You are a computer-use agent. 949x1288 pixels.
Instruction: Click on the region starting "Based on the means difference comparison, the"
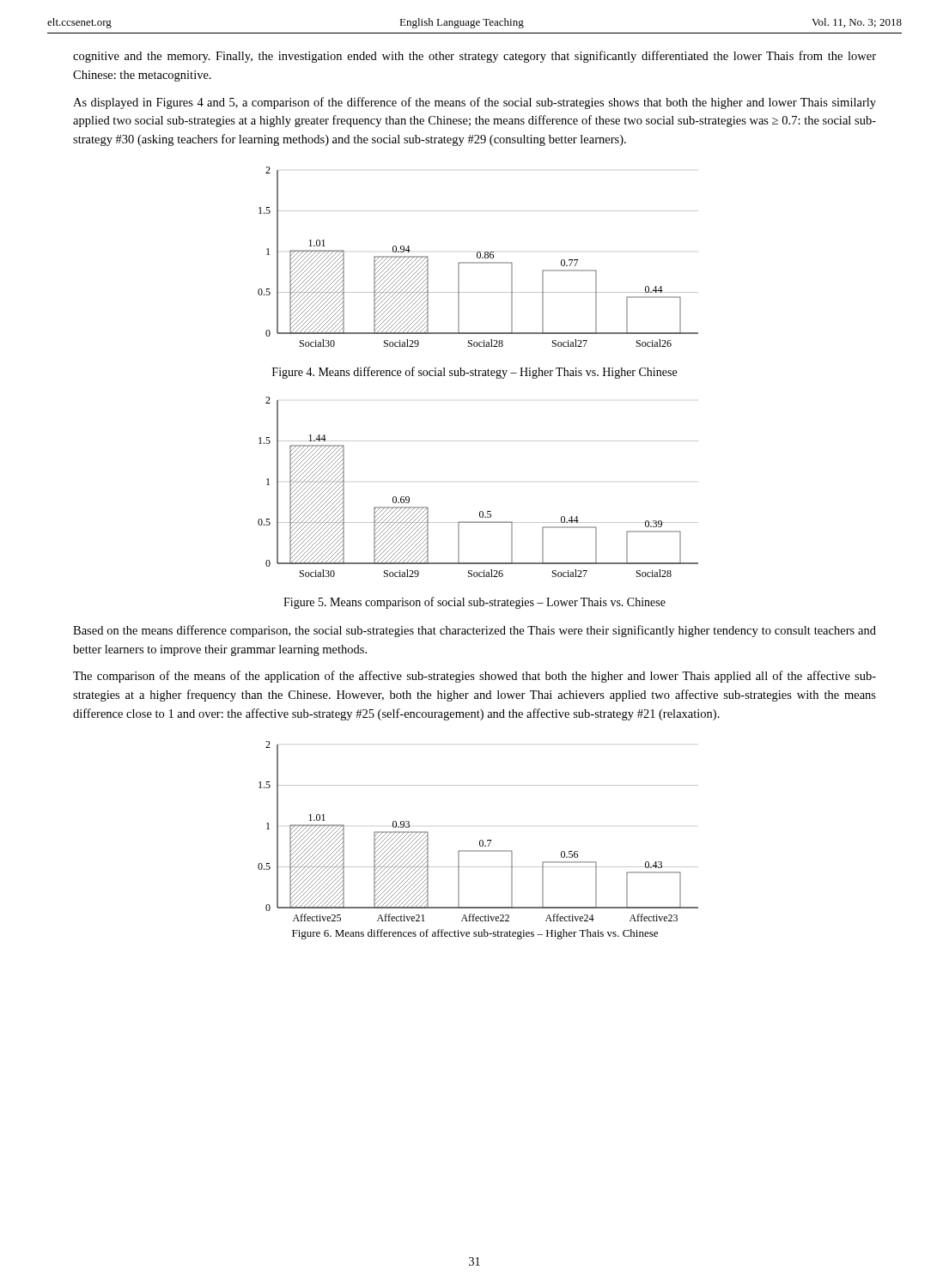[474, 640]
